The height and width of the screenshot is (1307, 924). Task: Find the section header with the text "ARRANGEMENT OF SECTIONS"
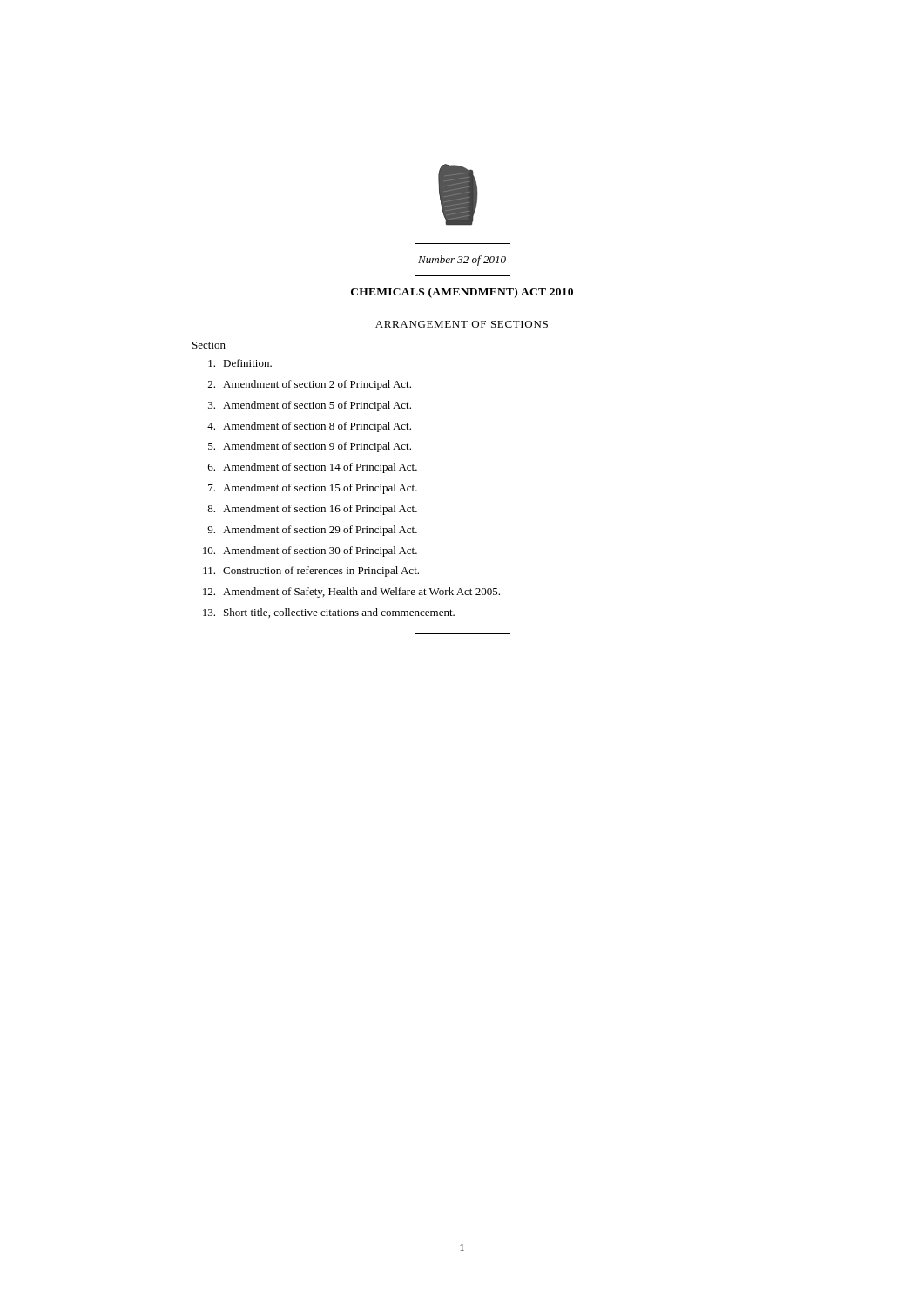pos(462,324)
